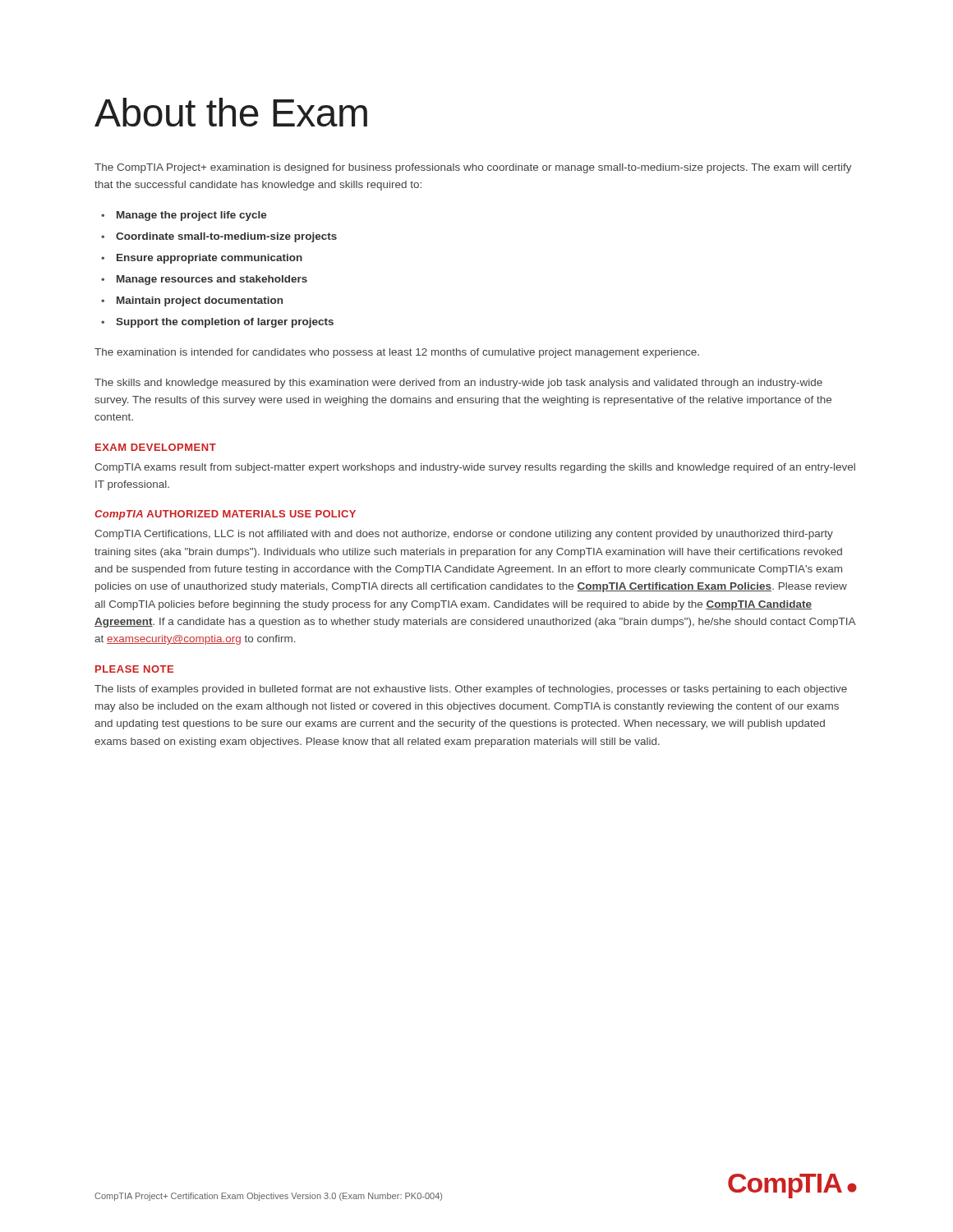This screenshot has width=953, height=1232.
Task: Locate the region starting "The skills and knowledge measured by this examination"
Action: (x=463, y=400)
